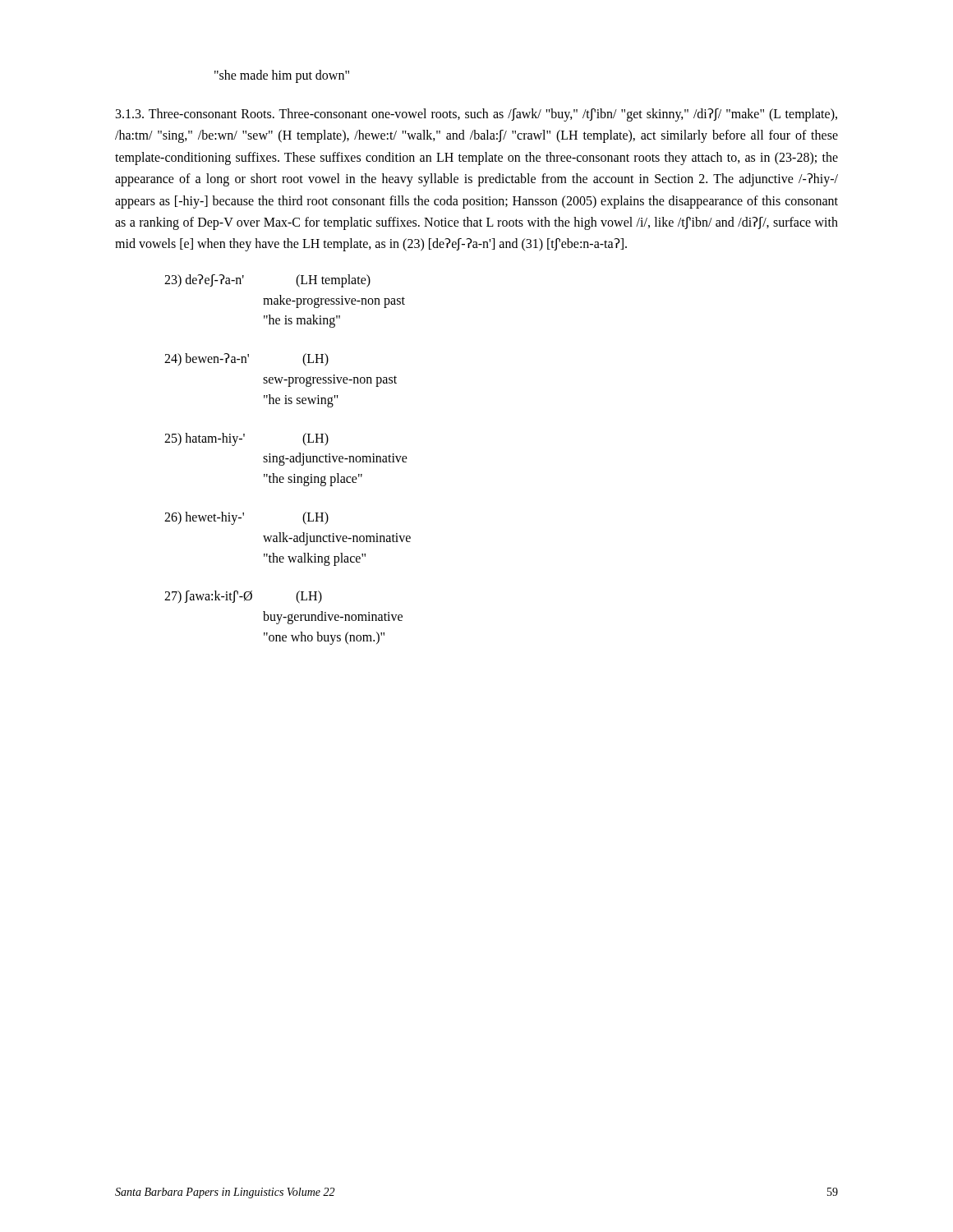
Task: Click on the region starting "27) ʃawa:k-itʃ'-Ø (LH) buy-gerundive-nominative "one who buys"
Action: [x=243, y=597]
